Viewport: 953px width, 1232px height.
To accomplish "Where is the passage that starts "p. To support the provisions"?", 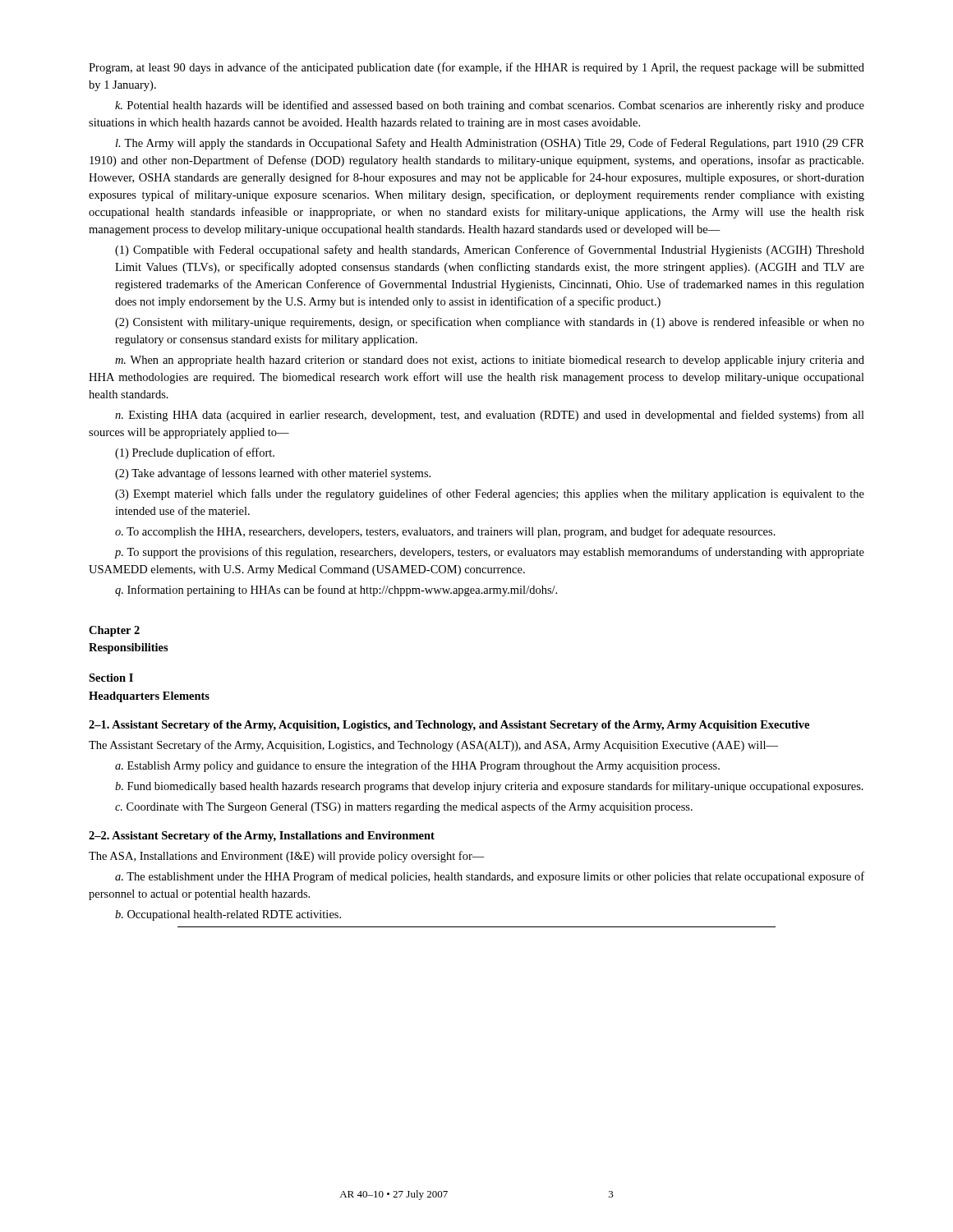I will point(476,561).
